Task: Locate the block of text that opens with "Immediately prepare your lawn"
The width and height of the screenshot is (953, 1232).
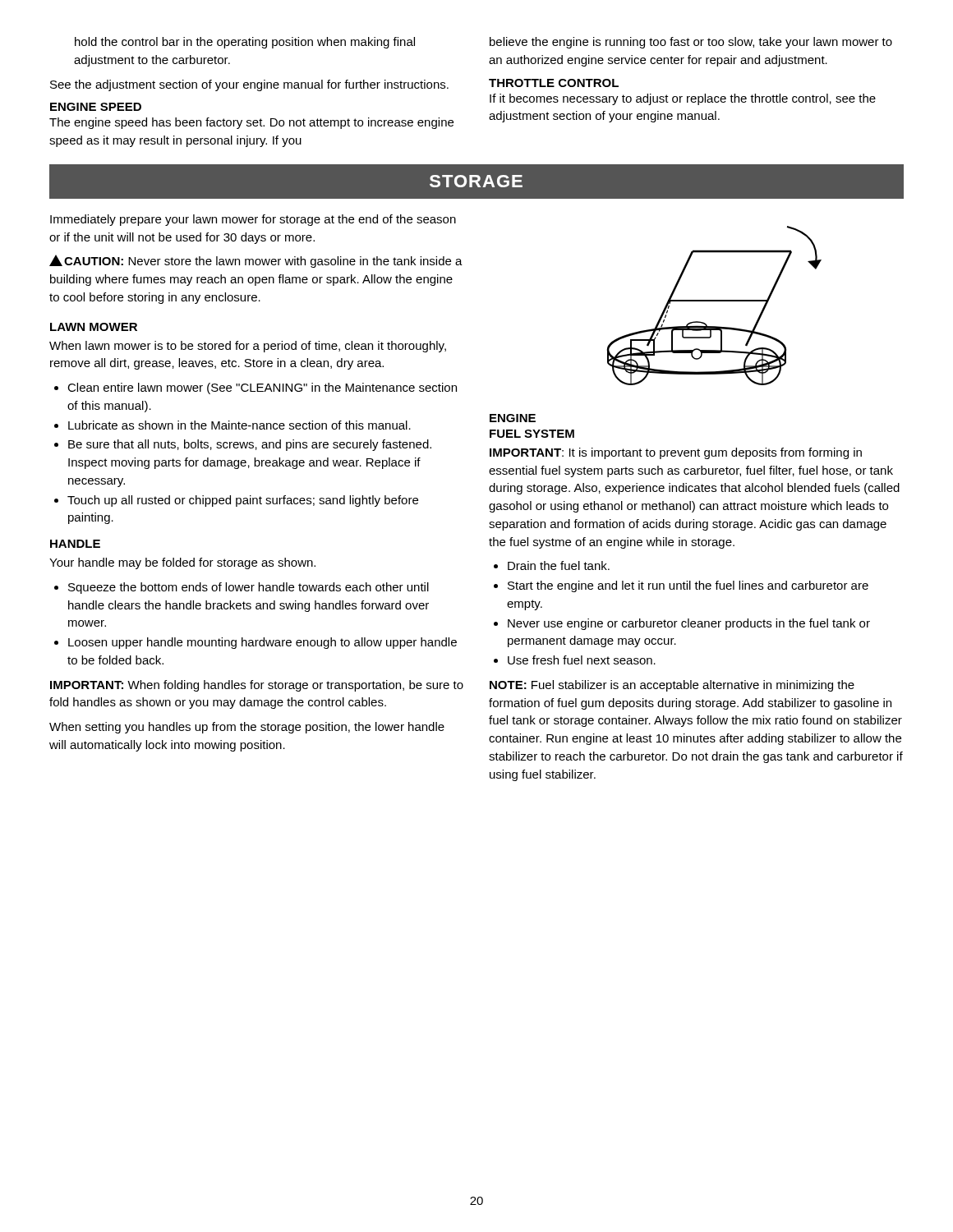Action: [x=257, y=228]
